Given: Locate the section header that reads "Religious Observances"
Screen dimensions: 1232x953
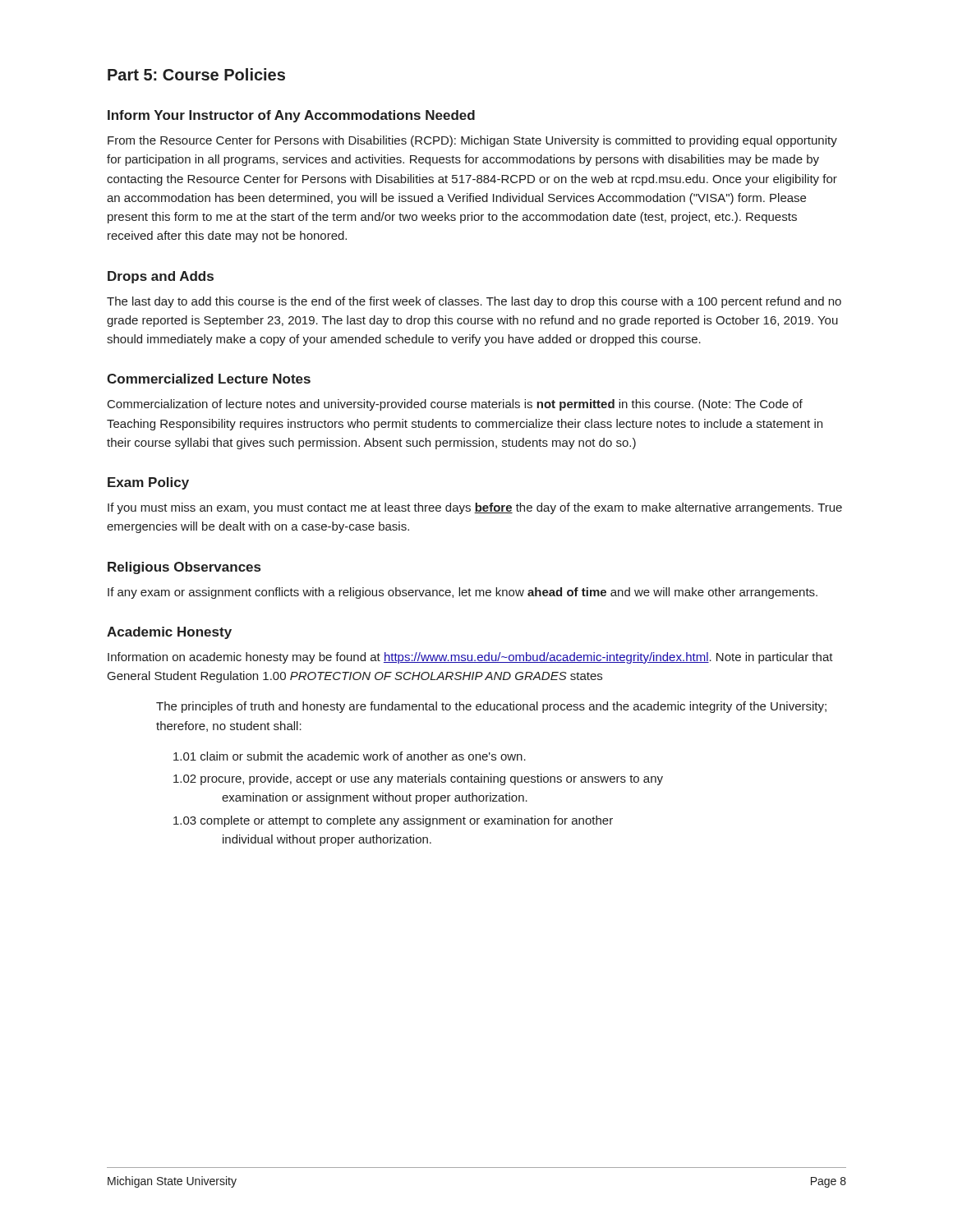Looking at the screenshot, I should (184, 567).
